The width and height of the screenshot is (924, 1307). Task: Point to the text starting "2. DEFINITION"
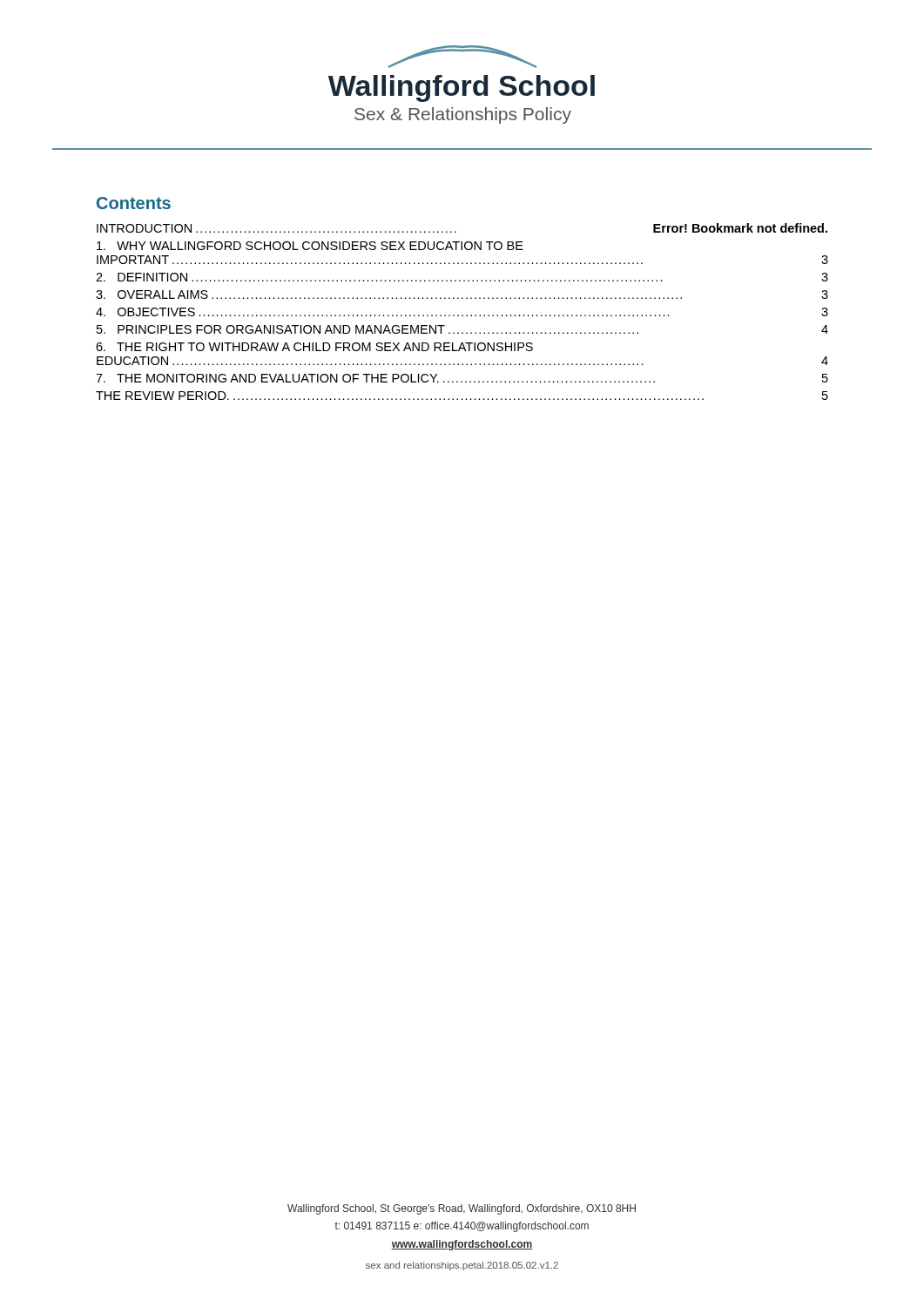pos(462,277)
